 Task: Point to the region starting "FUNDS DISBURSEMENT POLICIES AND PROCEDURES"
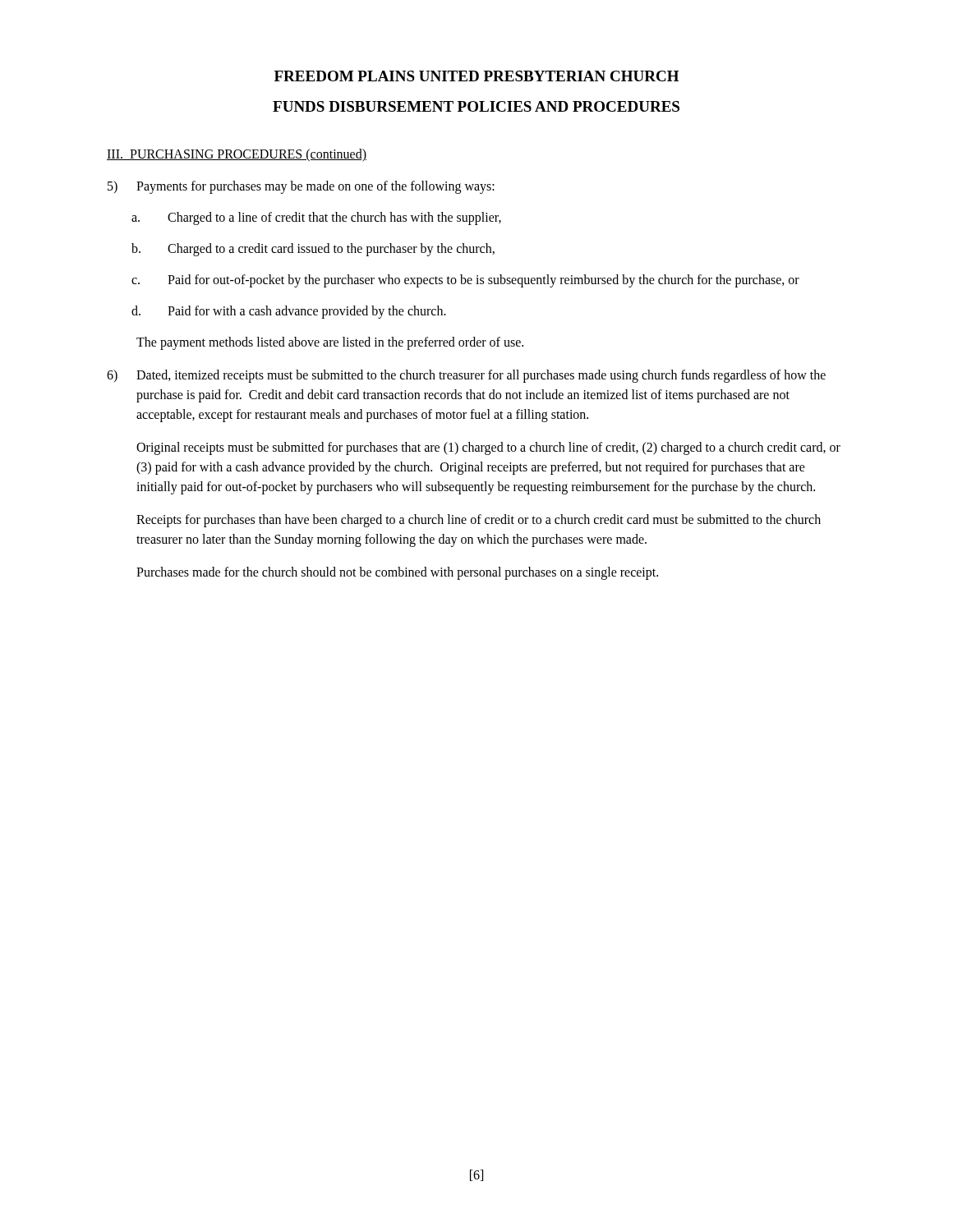click(476, 107)
